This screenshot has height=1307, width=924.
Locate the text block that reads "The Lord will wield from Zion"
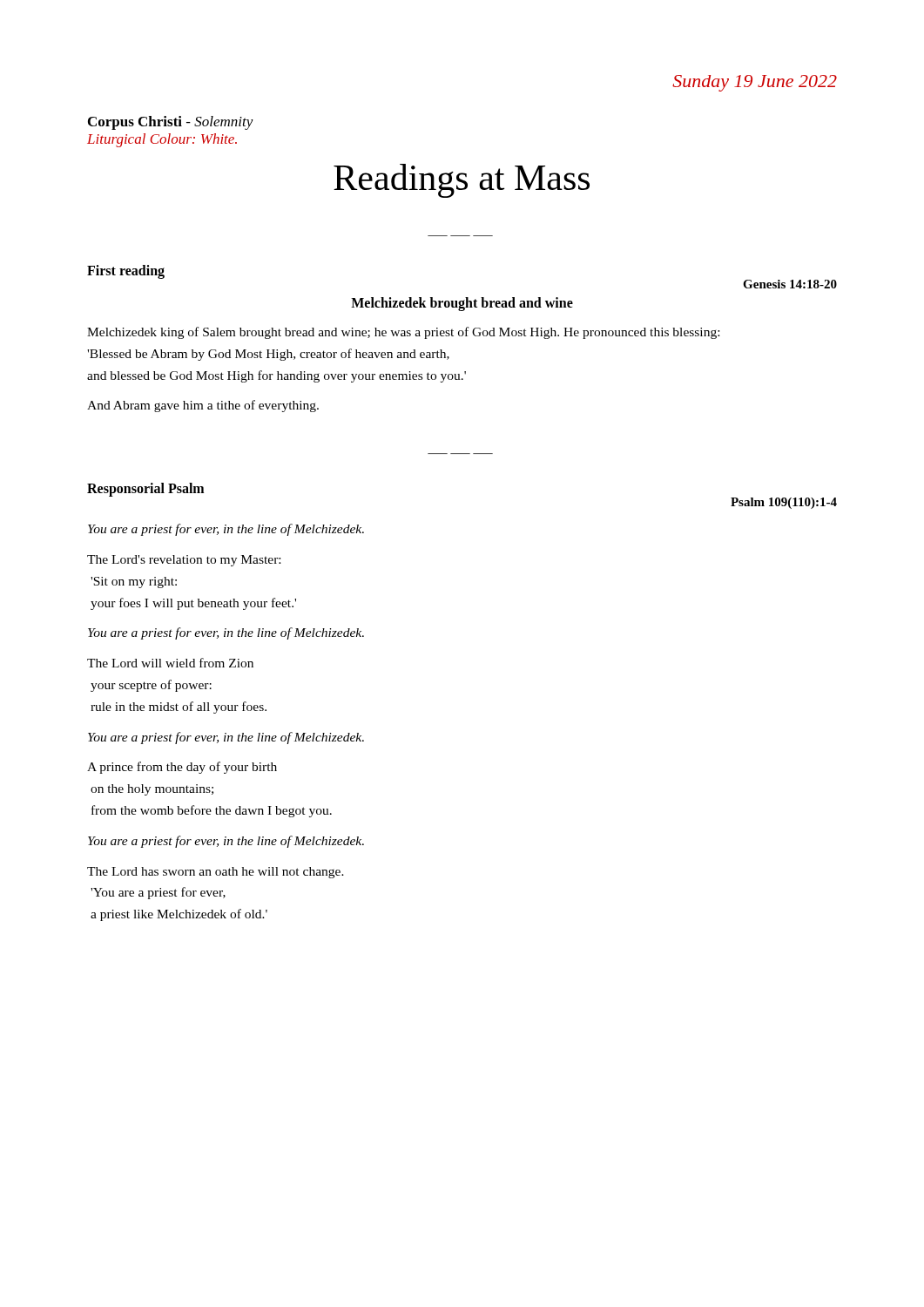click(177, 684)
